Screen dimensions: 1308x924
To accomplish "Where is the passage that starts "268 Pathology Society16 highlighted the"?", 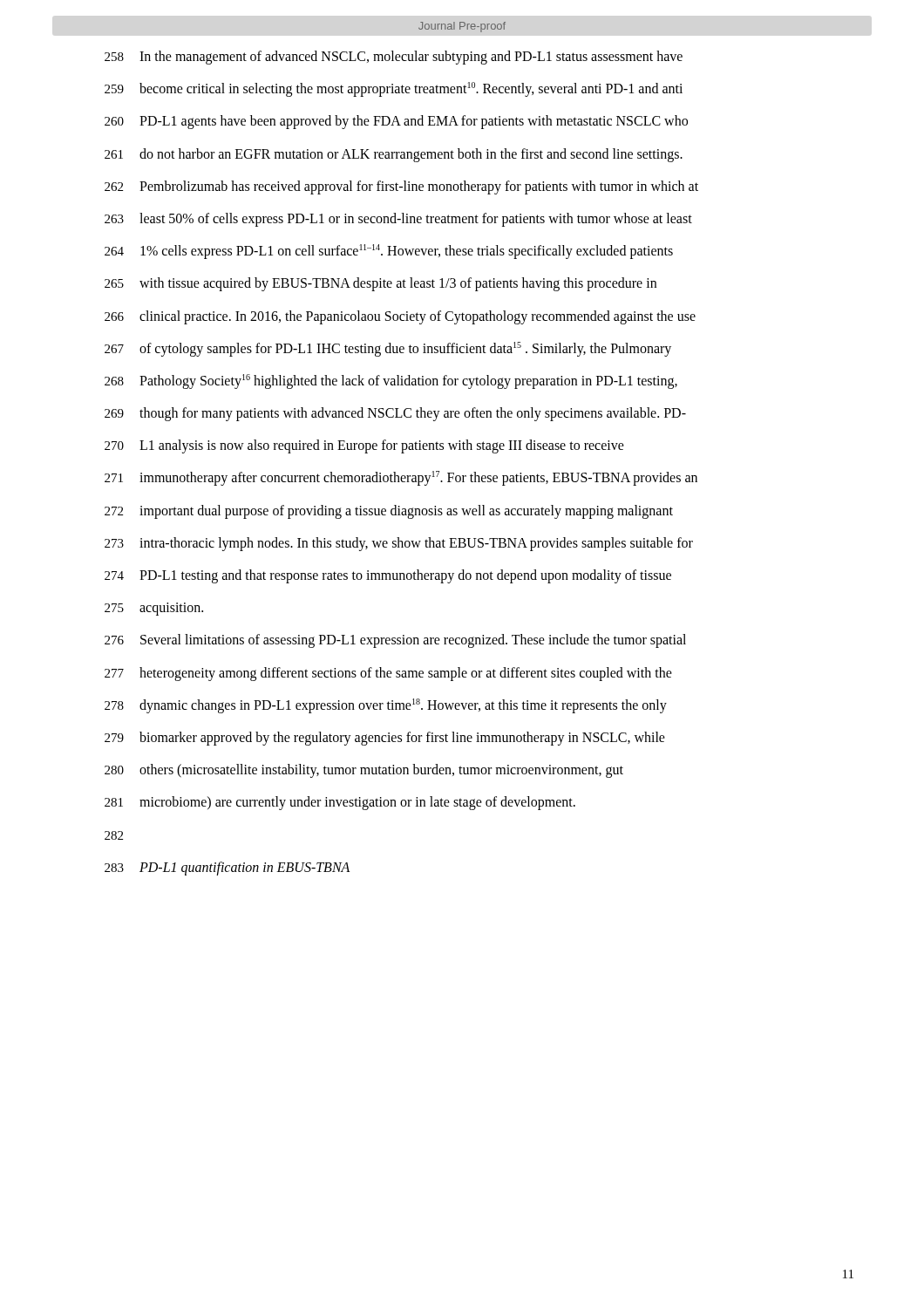I will click(462, 381).
